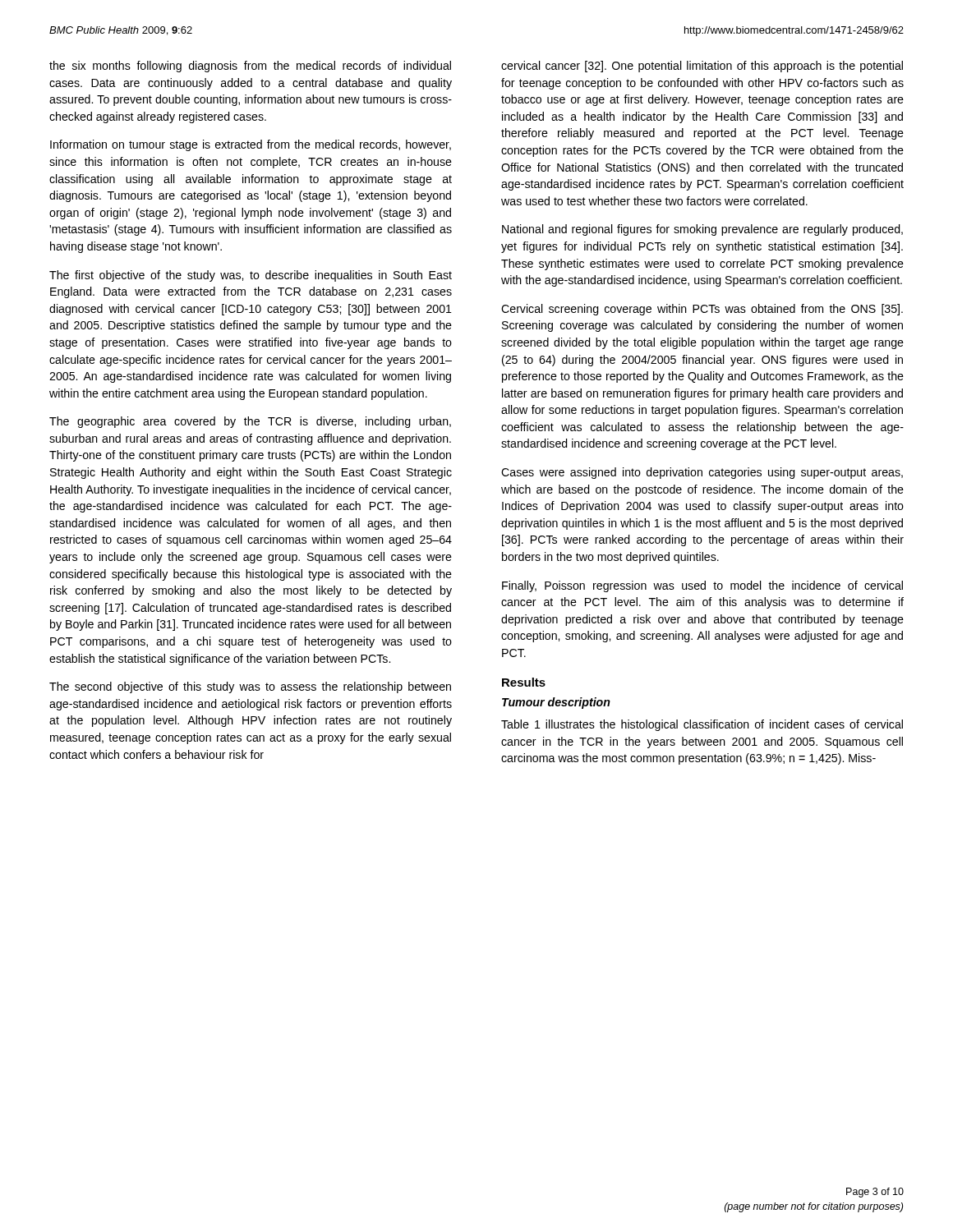953x1232 pixels.
Task: Click the passage that begins "Finally, Poisson regression was used"
Action: (x=702, y=619)
